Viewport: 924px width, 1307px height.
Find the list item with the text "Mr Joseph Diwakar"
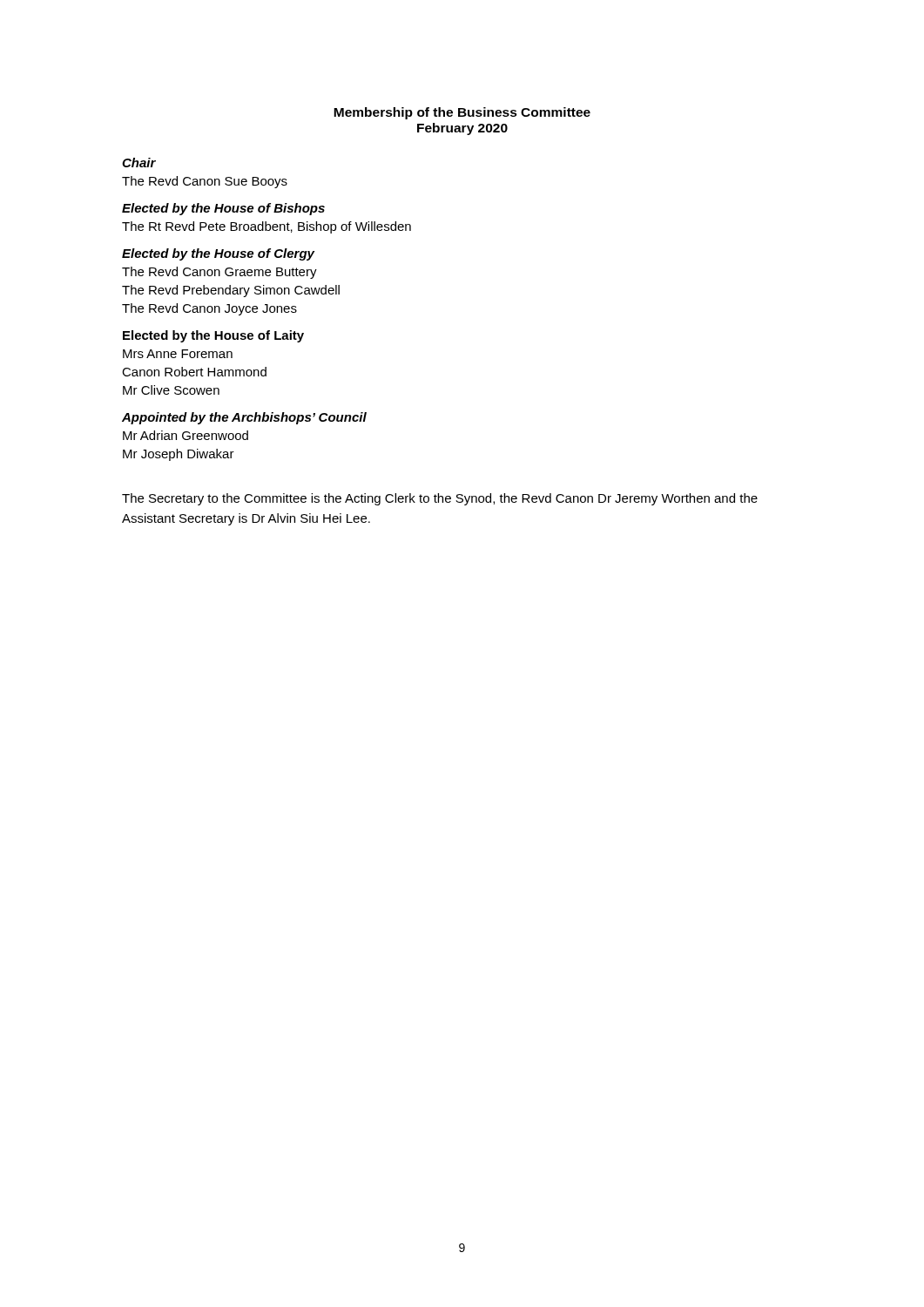coord(178,454)
